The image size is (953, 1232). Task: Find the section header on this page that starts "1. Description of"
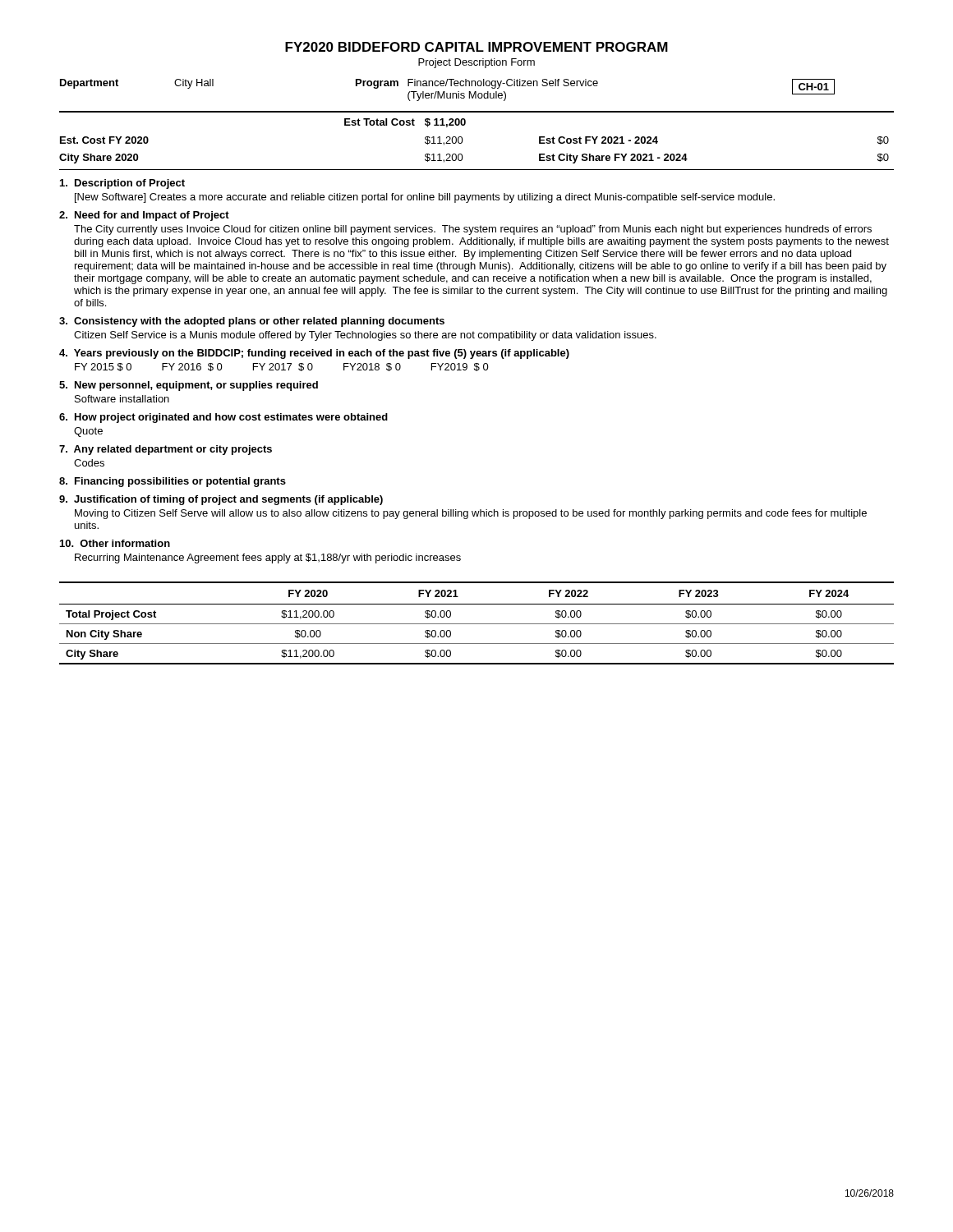pyautogui.click(x=122, y=183)
